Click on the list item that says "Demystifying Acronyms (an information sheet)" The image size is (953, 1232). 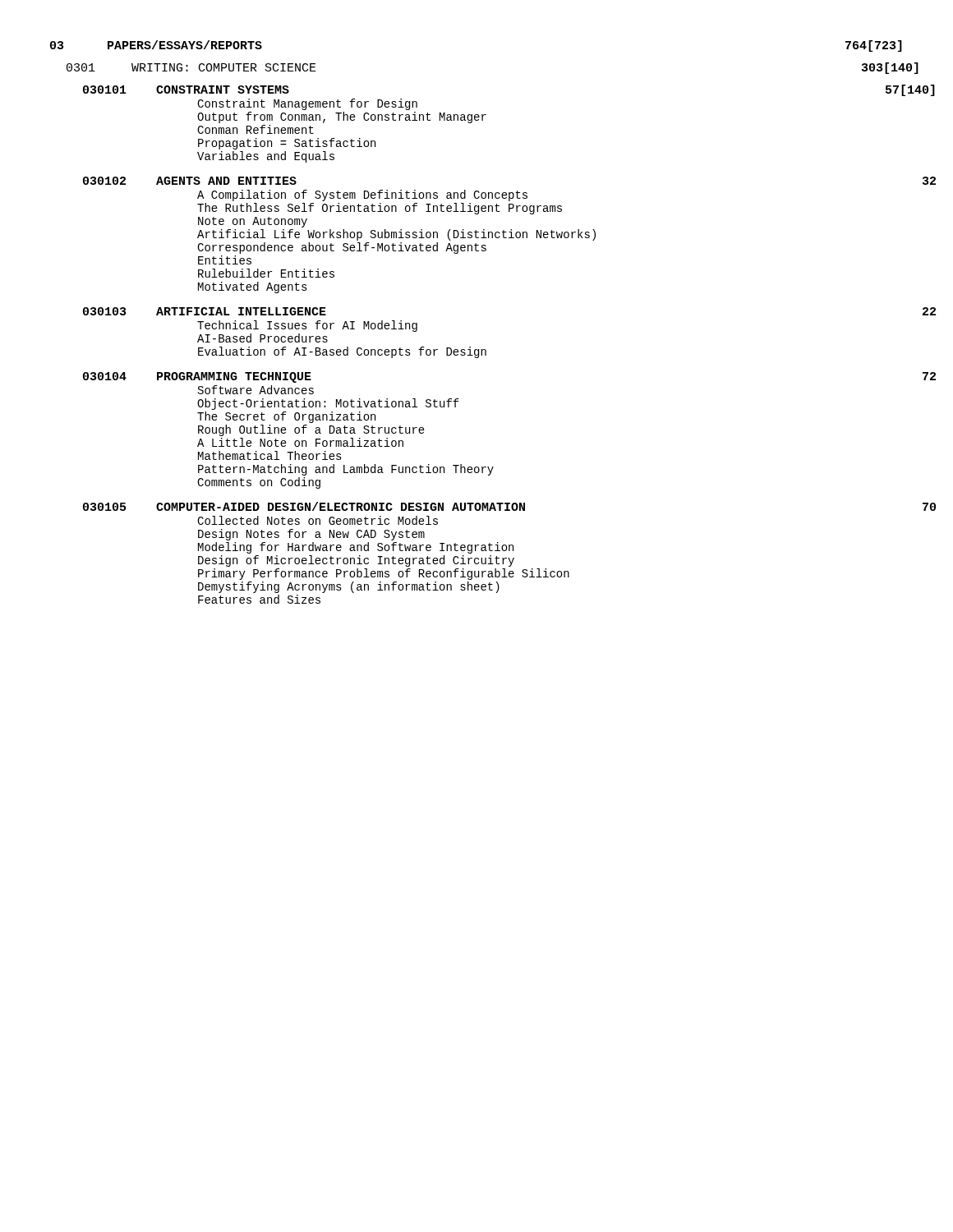349,587
